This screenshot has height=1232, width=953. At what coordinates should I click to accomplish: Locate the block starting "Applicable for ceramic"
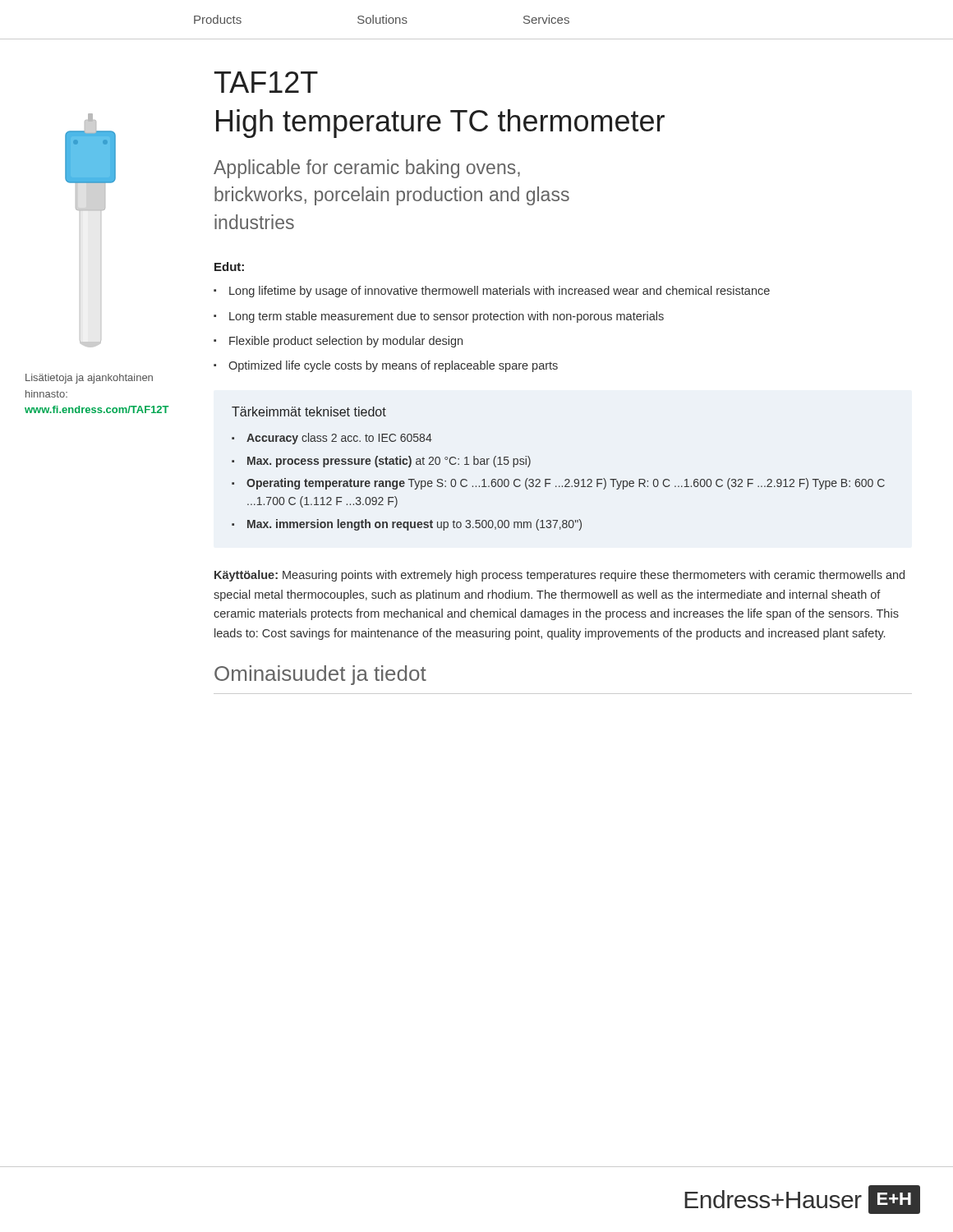click(x=392, y=195)
